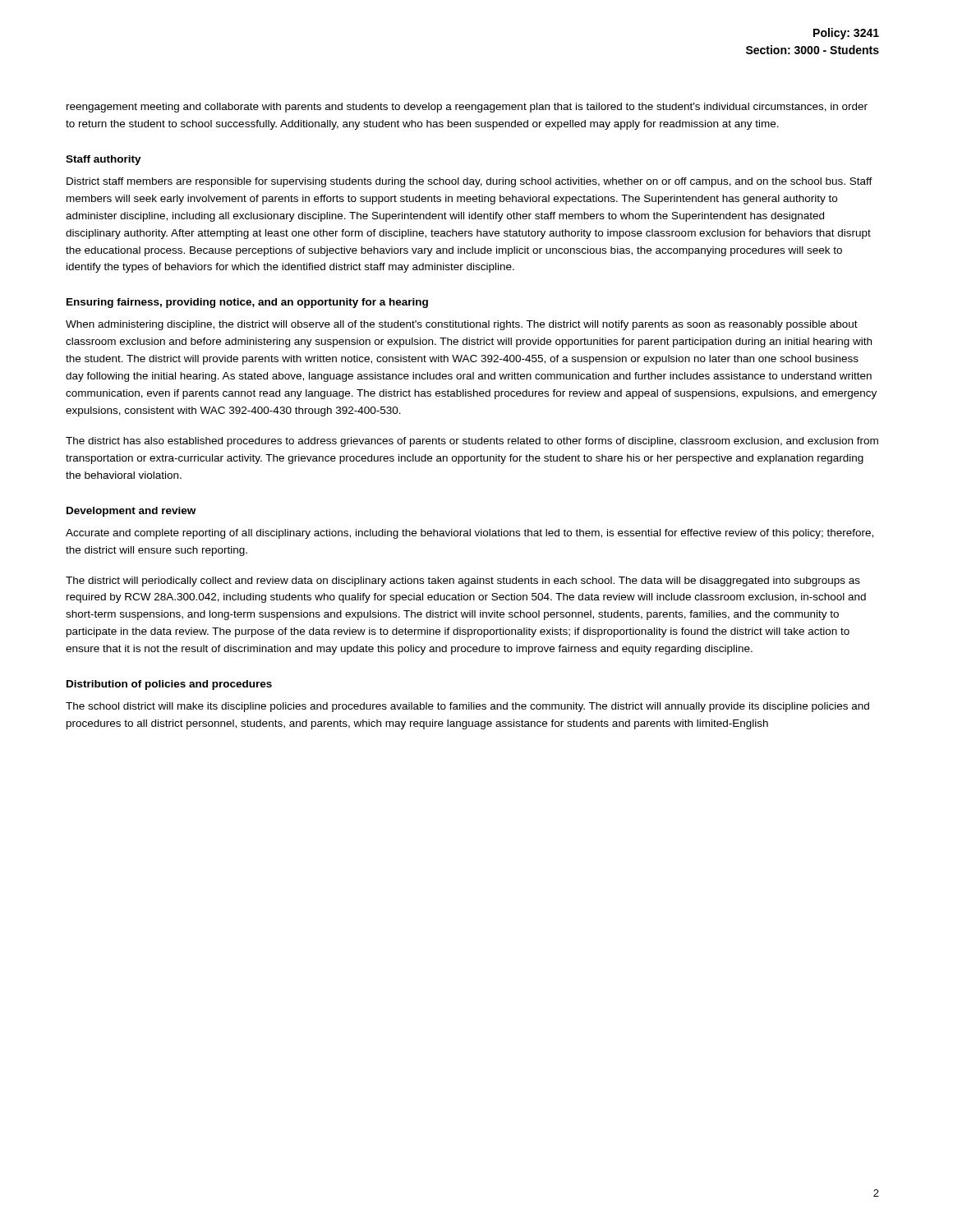Image resolution: width=953 pixels, height=1232 pixels.
Task: Find the section header that reads "Distribution of policies and procedures"
Action: [x=169, y=684]
